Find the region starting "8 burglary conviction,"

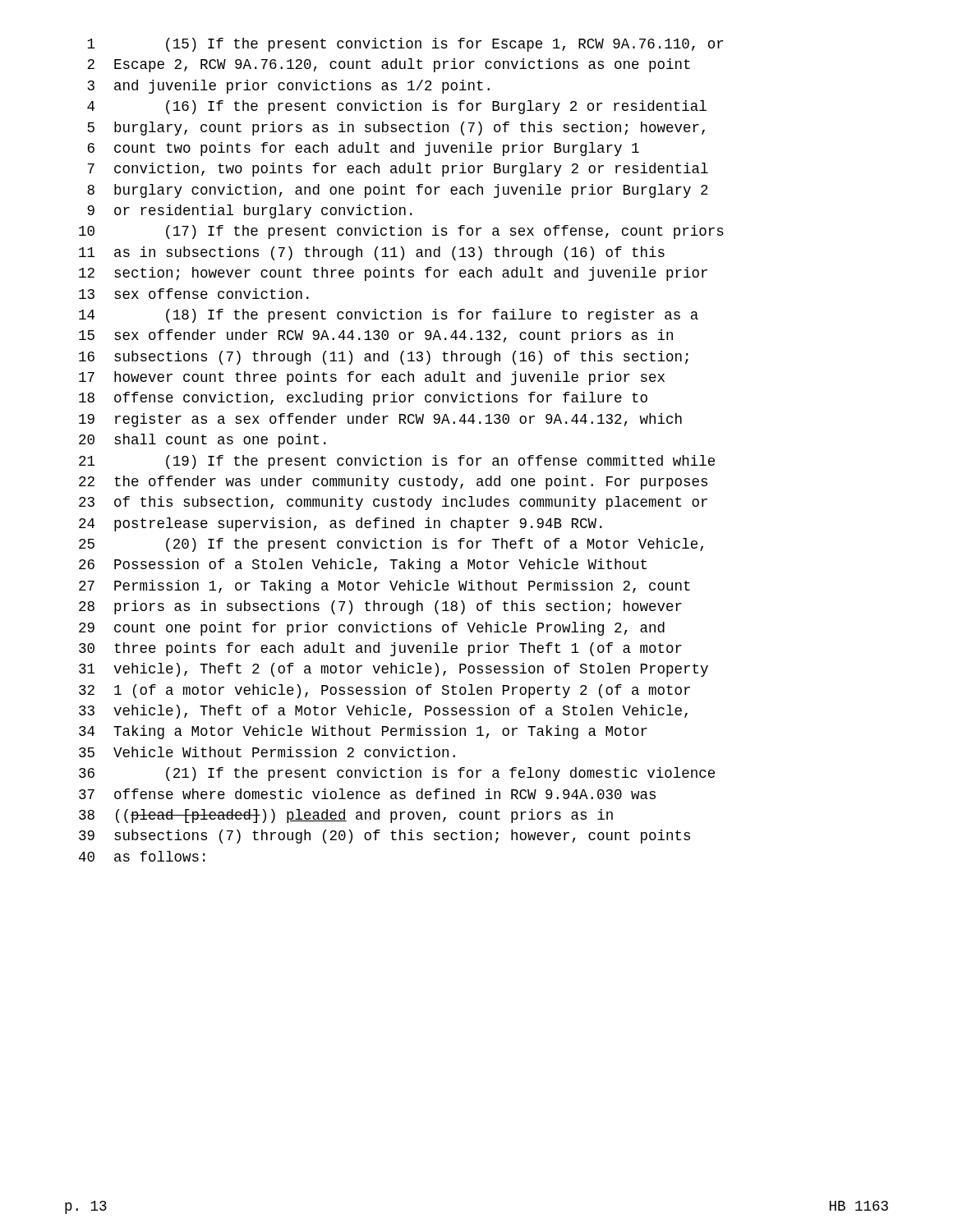pyautogui.click(x=476, y=191)
